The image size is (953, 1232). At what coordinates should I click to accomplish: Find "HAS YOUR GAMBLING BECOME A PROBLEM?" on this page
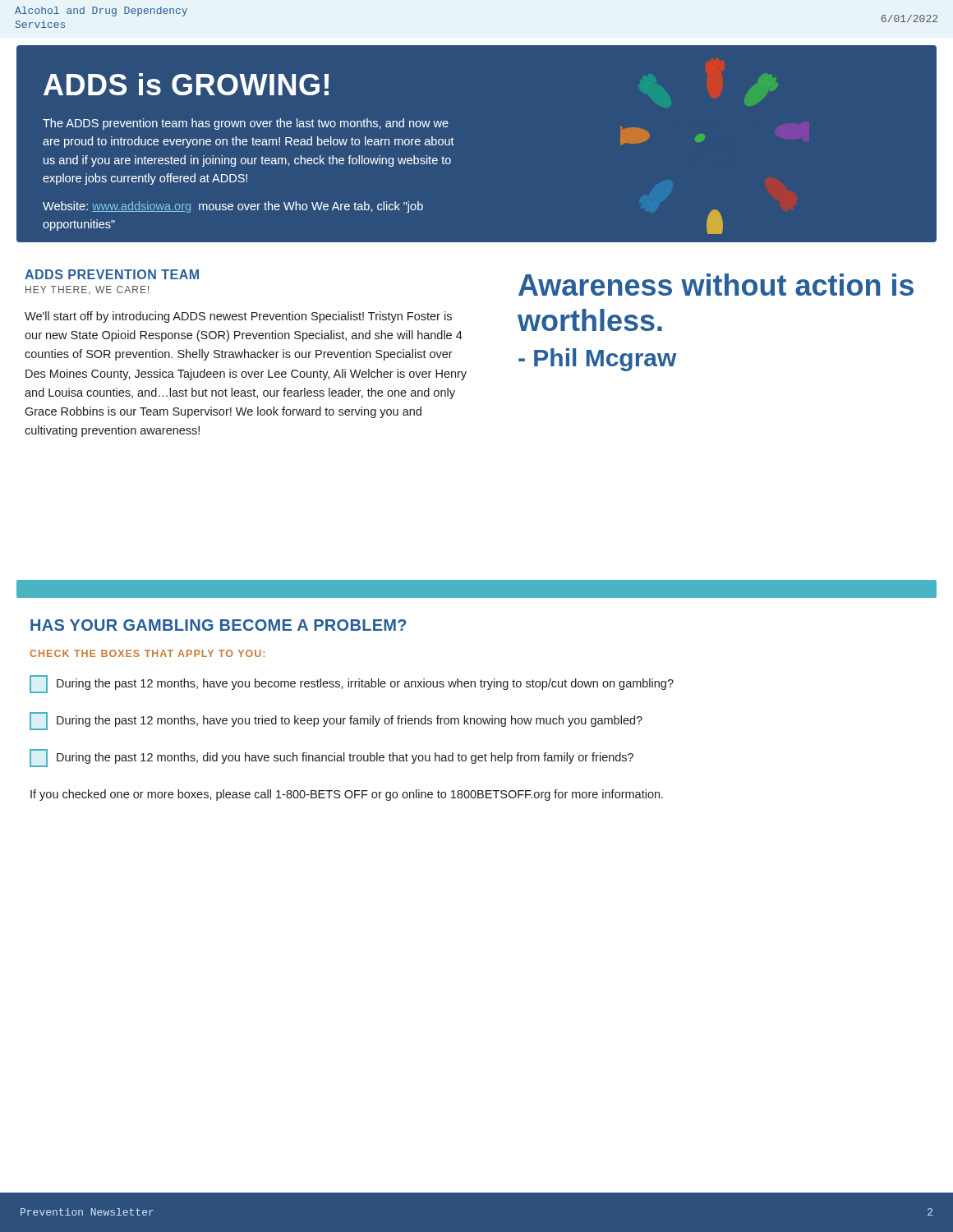[218, 625]
